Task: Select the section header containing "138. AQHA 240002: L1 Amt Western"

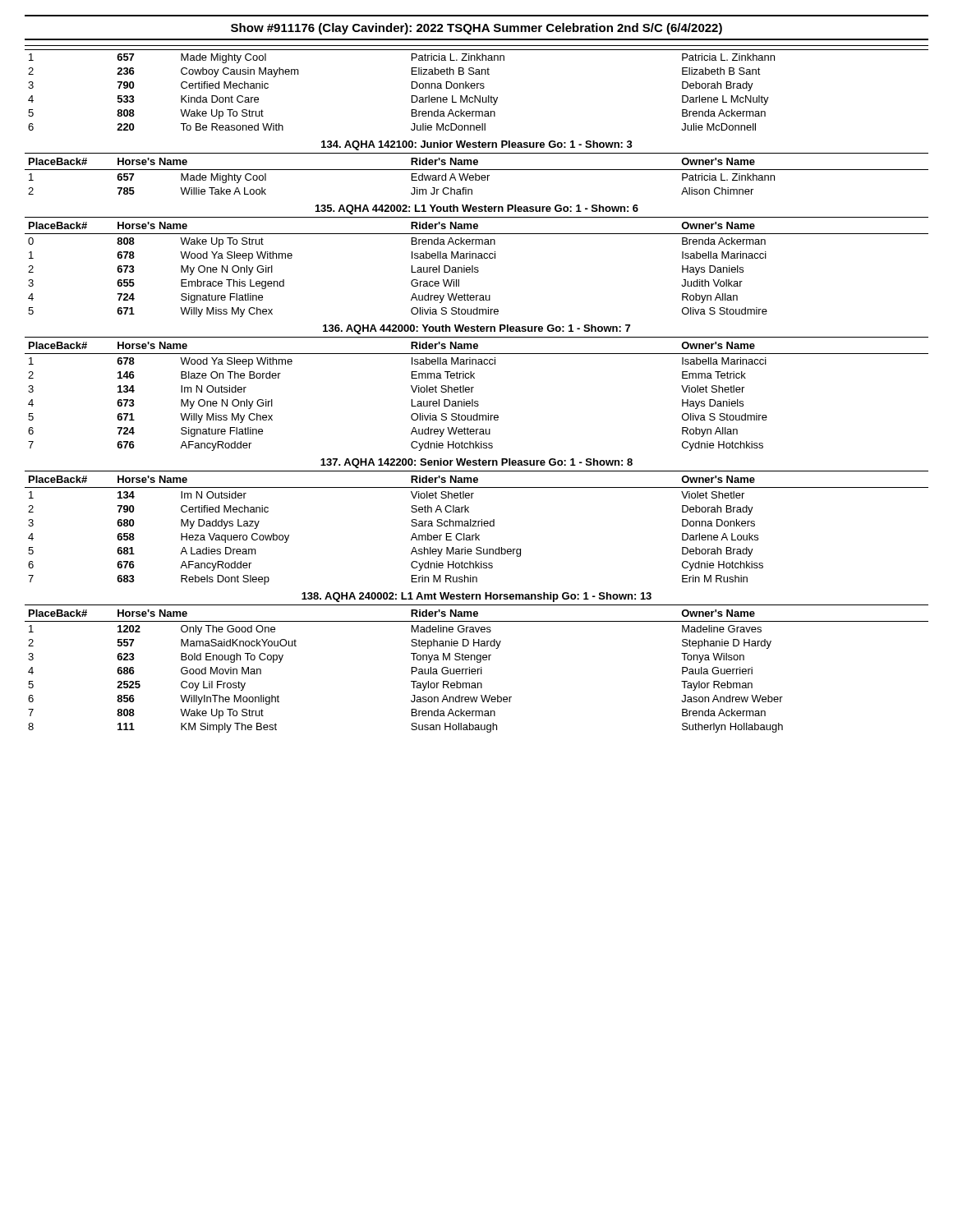Action: pos(476,596)
